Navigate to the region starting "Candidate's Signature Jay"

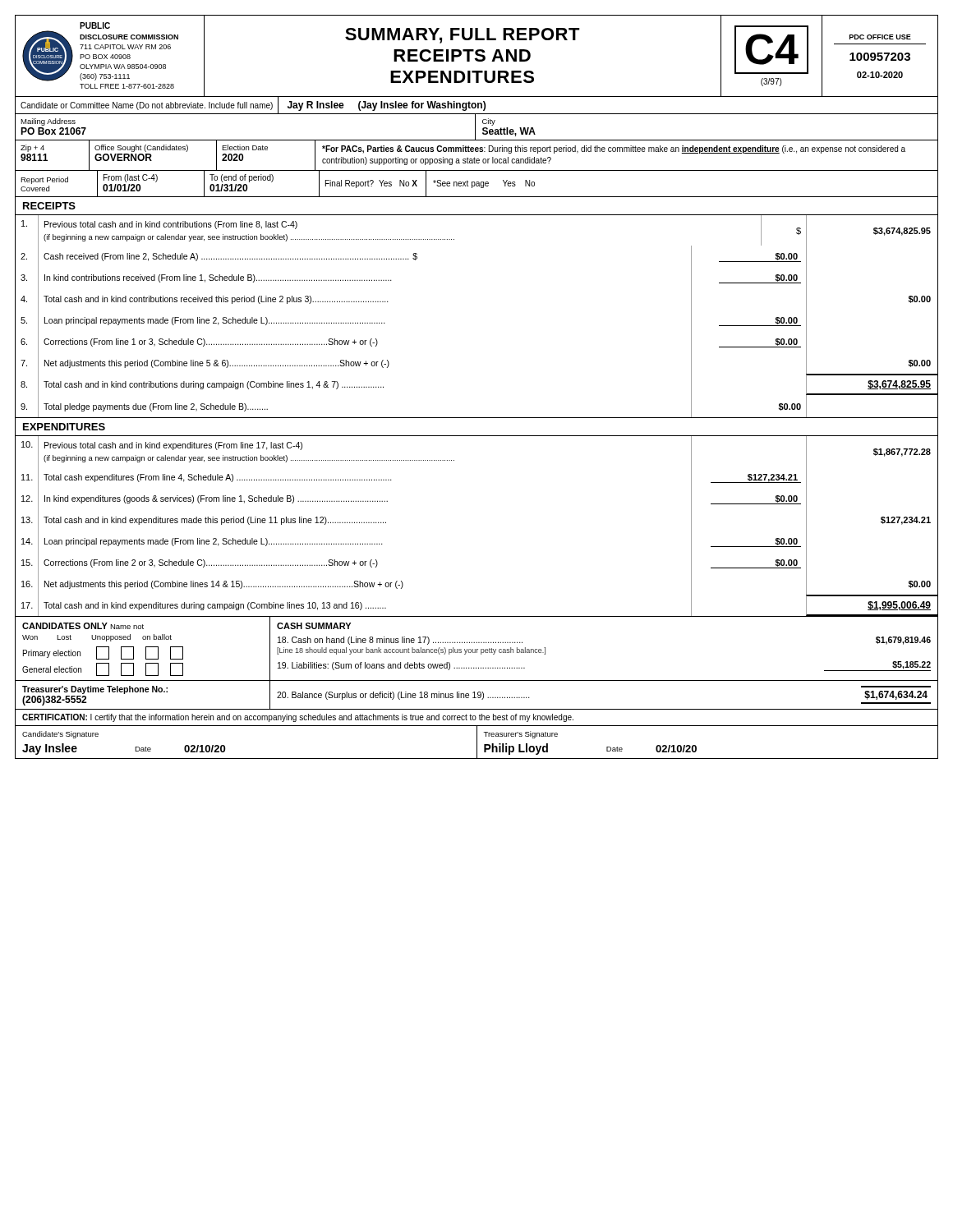pyautogui.click(x=60, y=735)
